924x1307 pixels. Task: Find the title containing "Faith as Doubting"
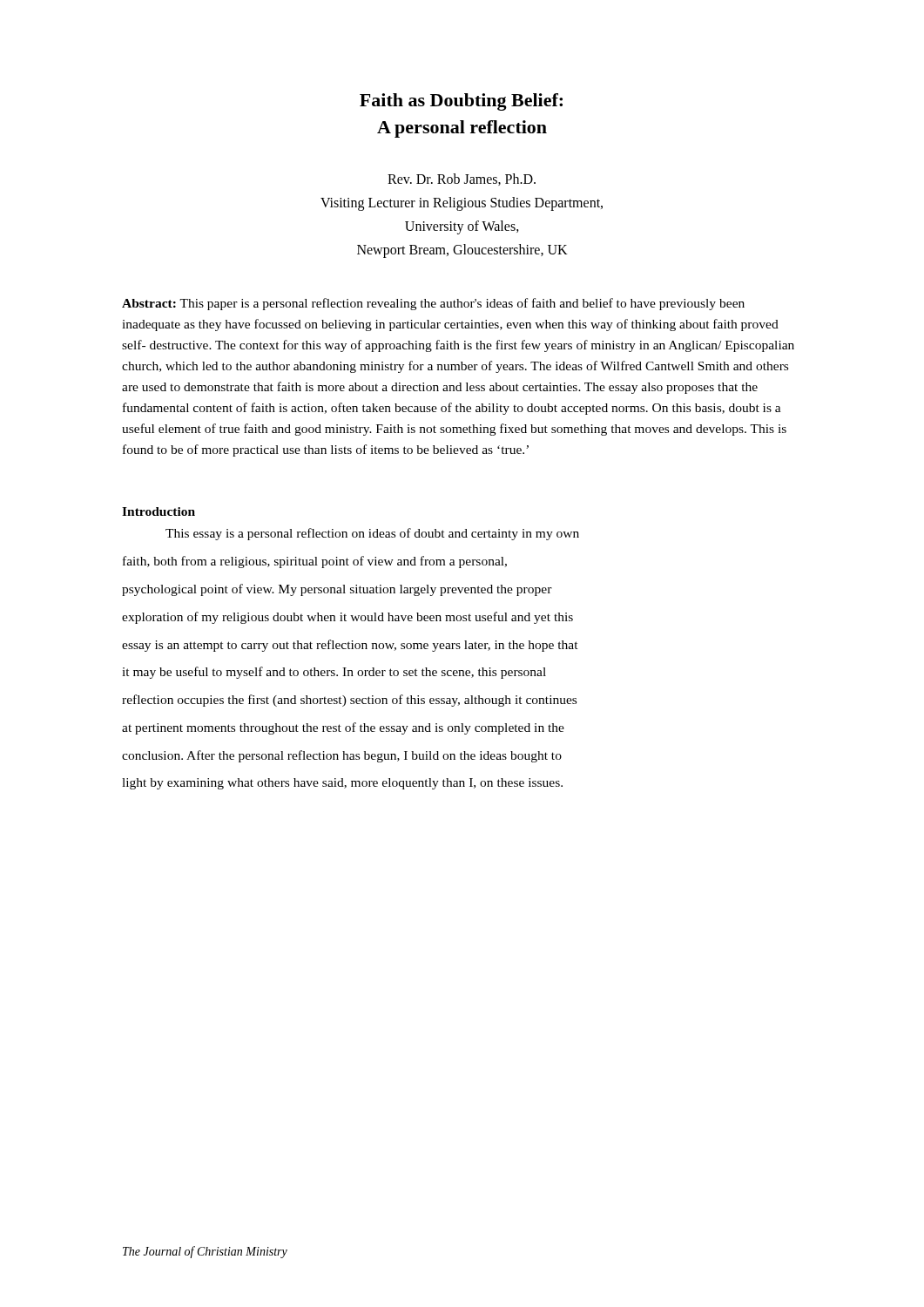tap(462, 114)
